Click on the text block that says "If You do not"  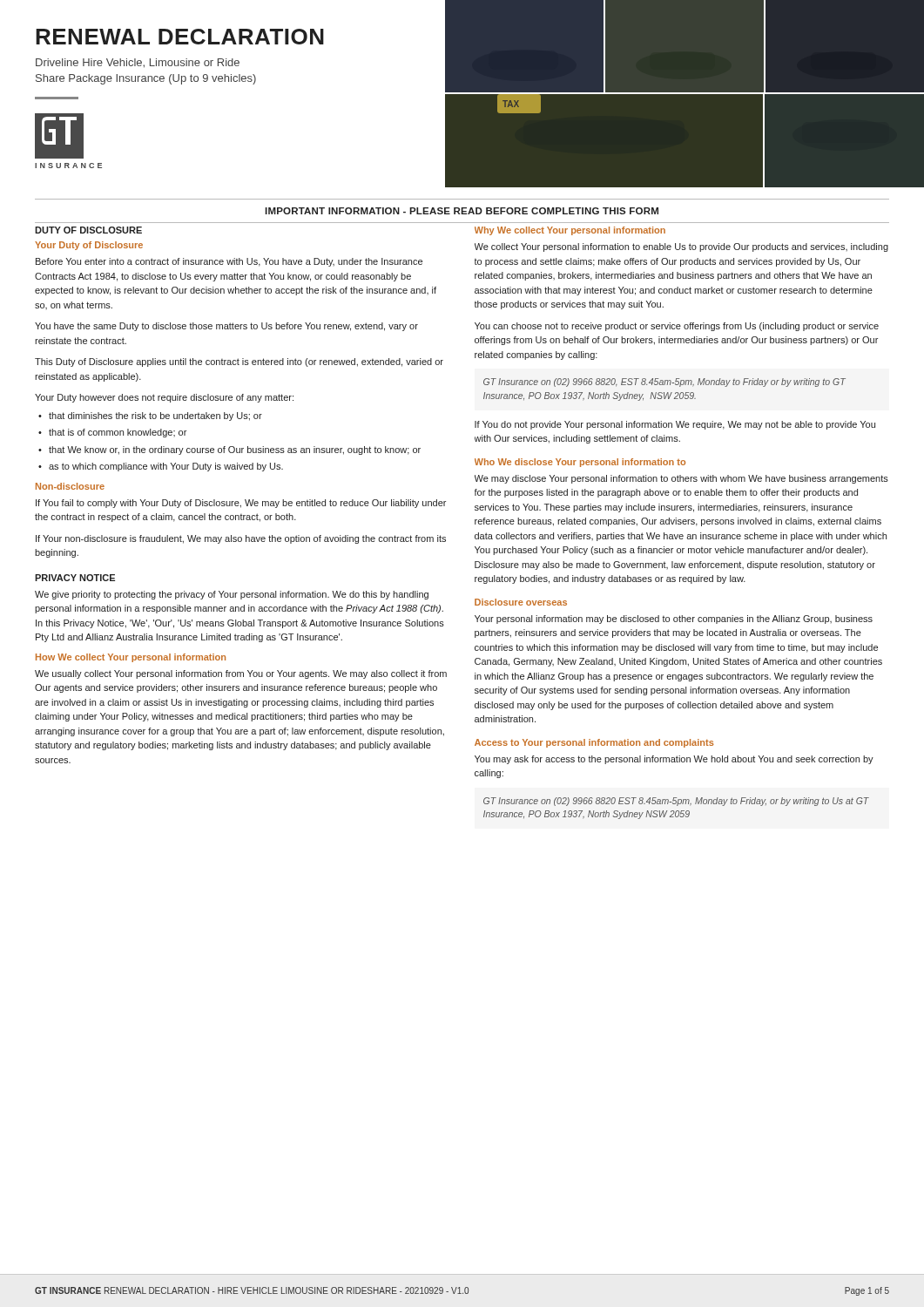click(675, 431)
